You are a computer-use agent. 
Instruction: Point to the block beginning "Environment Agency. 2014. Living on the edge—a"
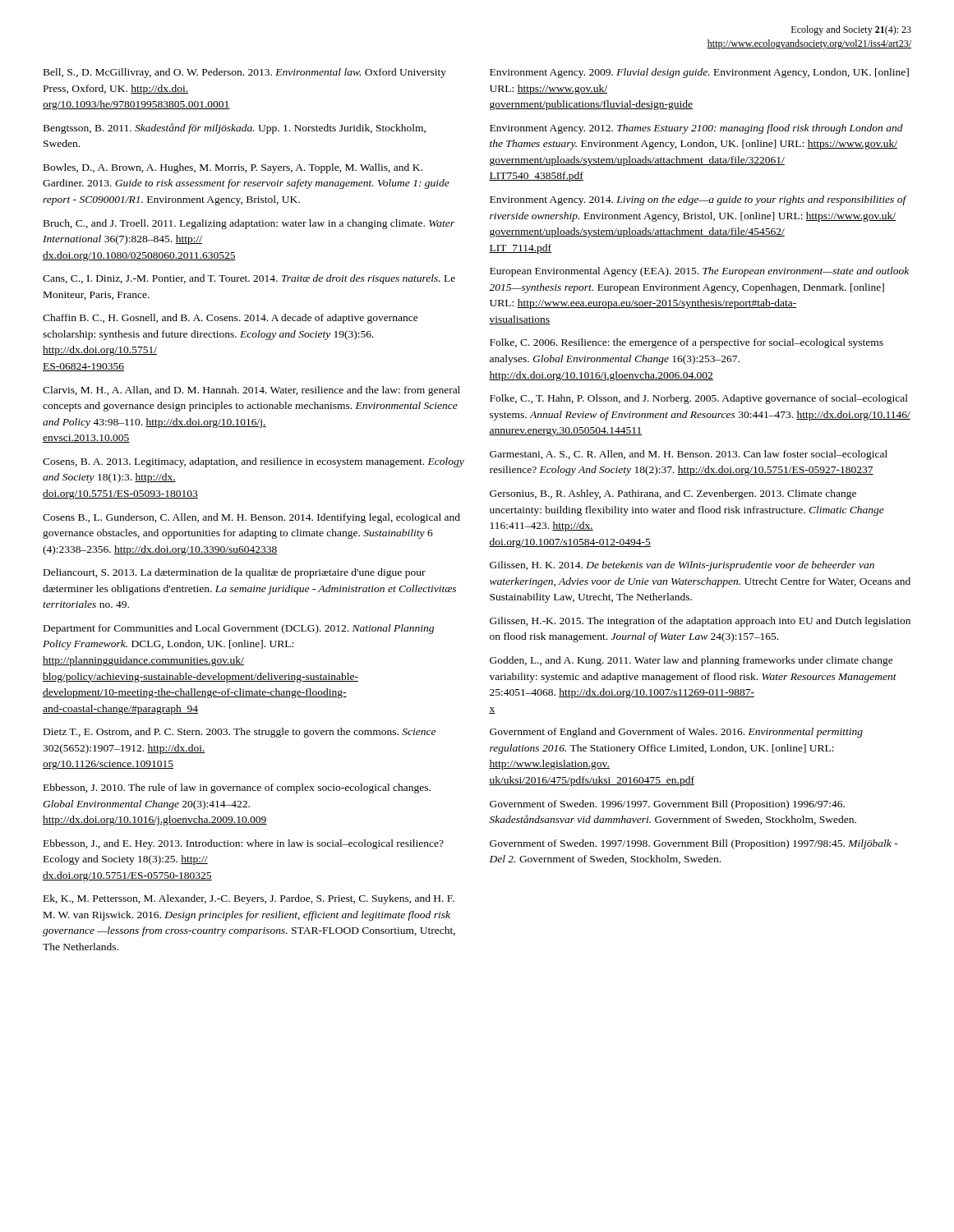(x=698, y=223)
